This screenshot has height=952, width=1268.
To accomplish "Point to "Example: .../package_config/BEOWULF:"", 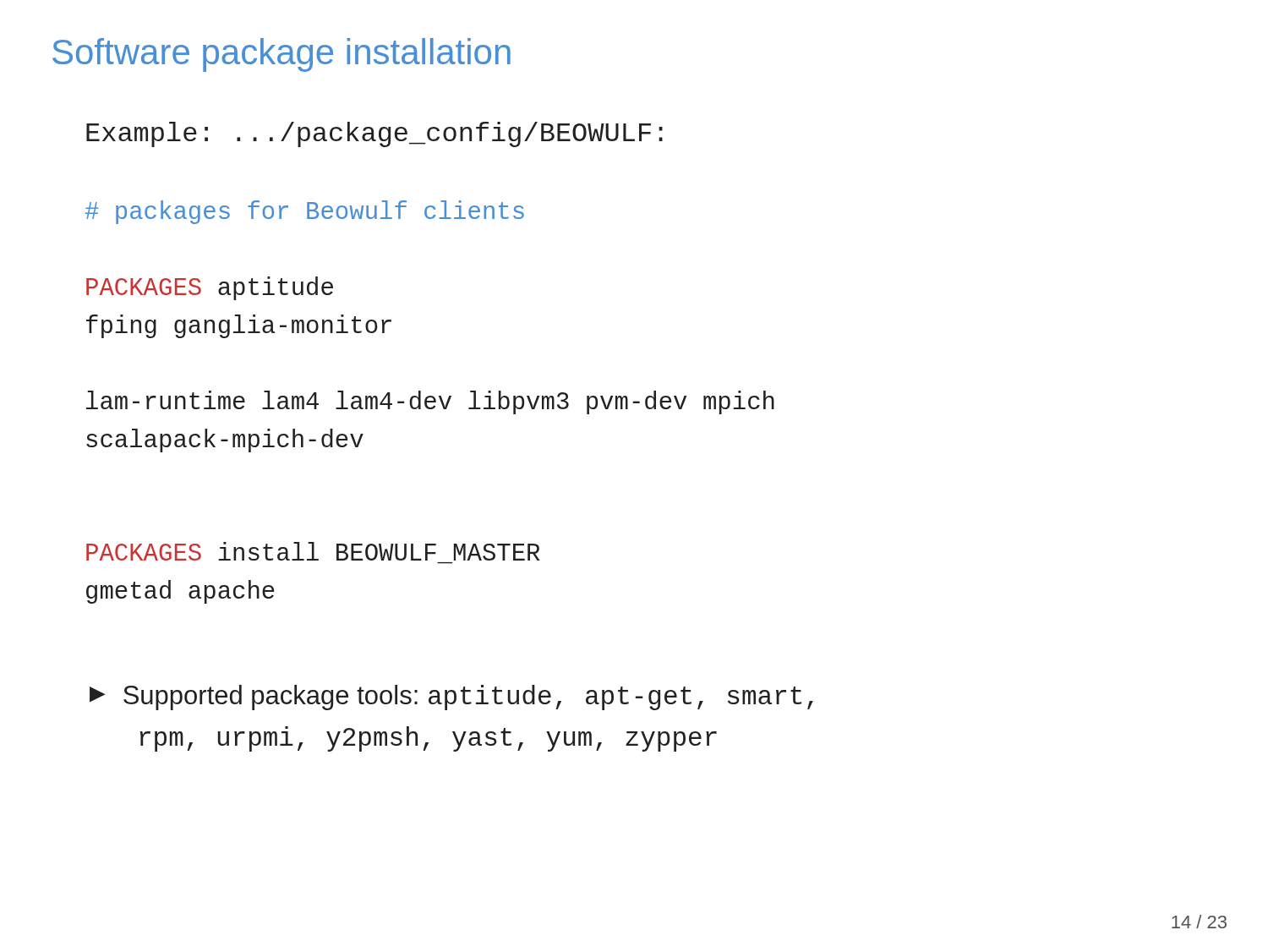I will pyautogui.click(x=377, y=134).
